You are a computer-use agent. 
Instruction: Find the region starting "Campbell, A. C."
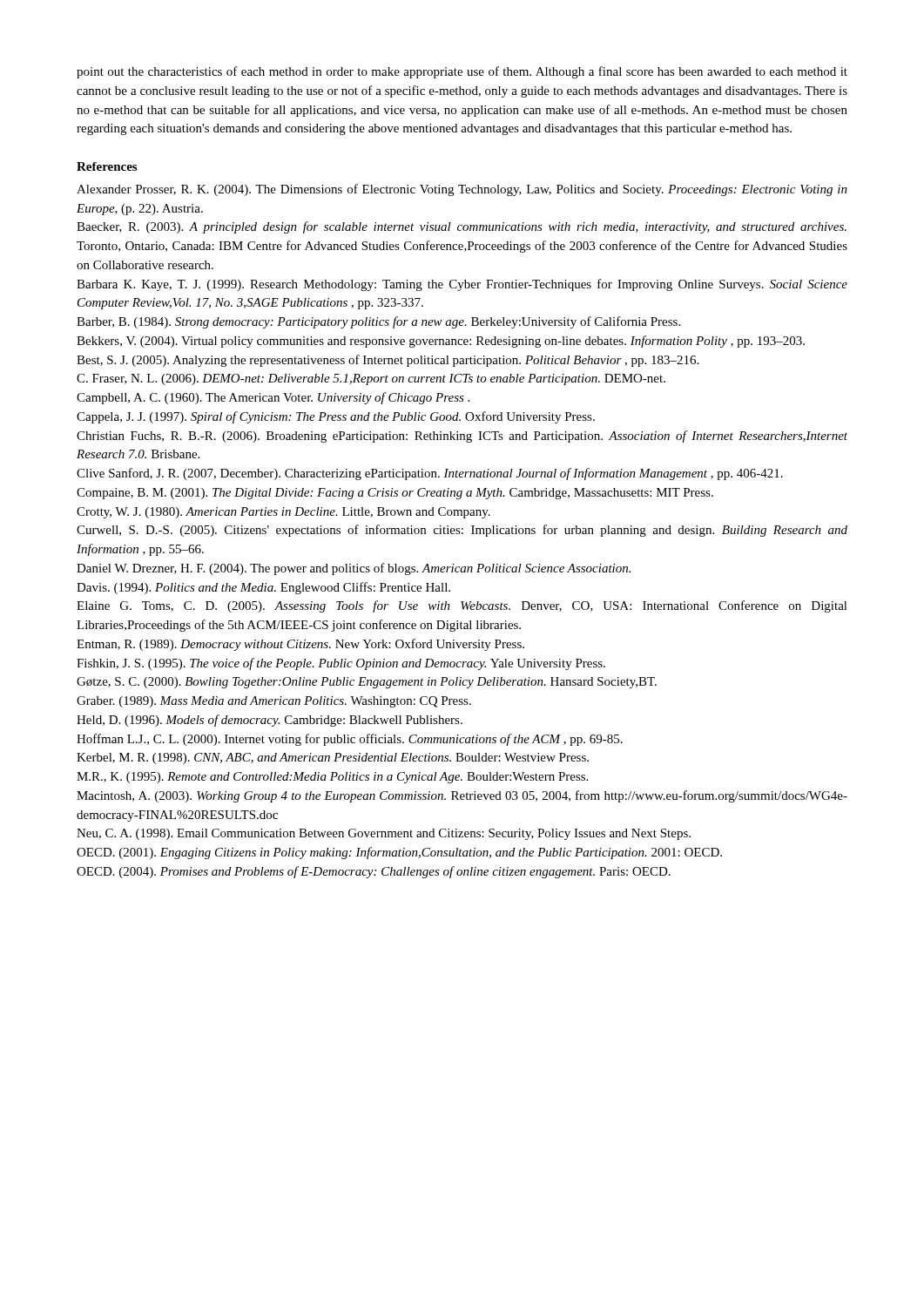pyautogui.click(x=274, y=397)
